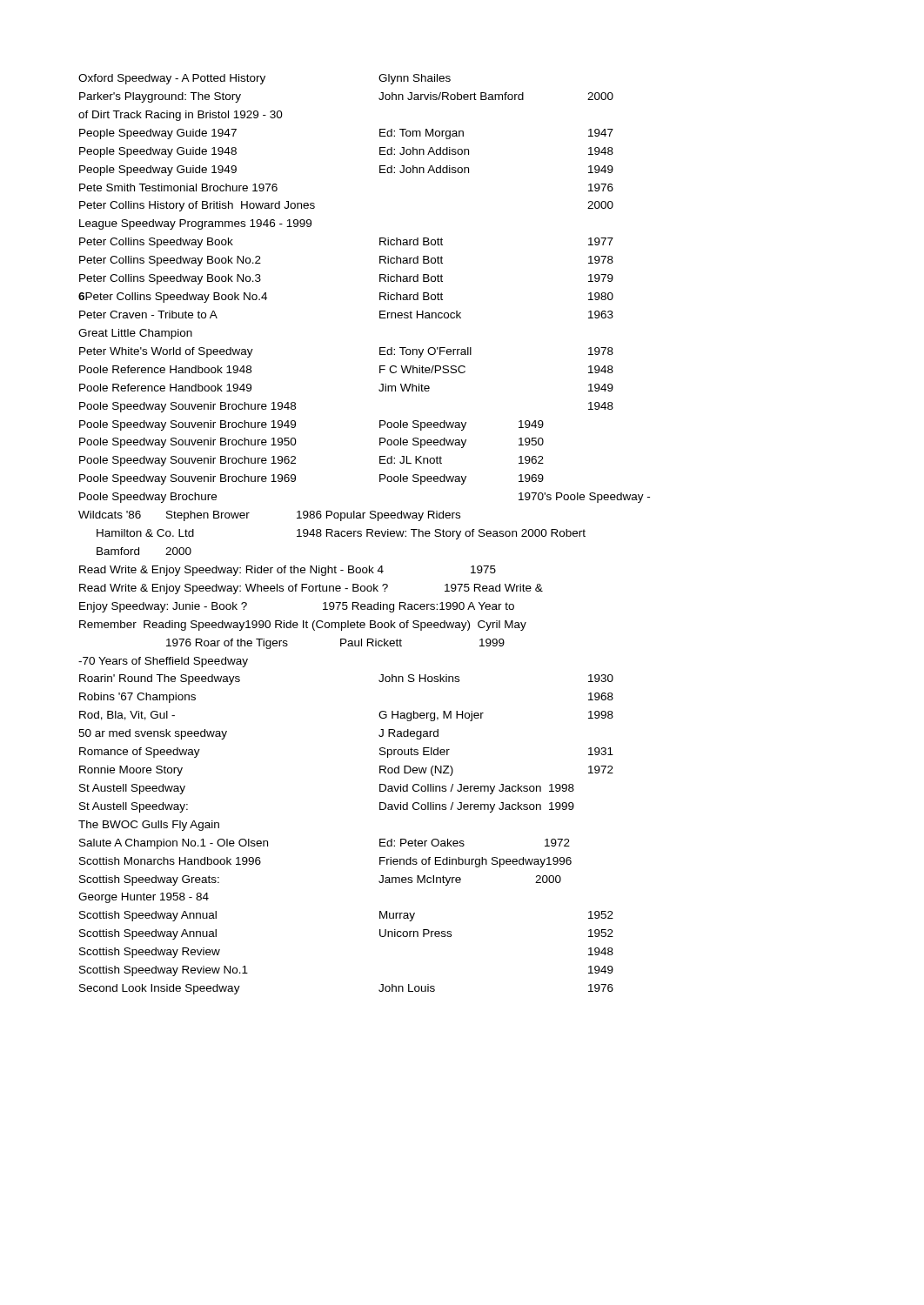Find the block on this page that starts "St Austell Speedway: David Collins /"
Image resolution: width=924 pixels, height=1305 pixels.
(134, 806)
